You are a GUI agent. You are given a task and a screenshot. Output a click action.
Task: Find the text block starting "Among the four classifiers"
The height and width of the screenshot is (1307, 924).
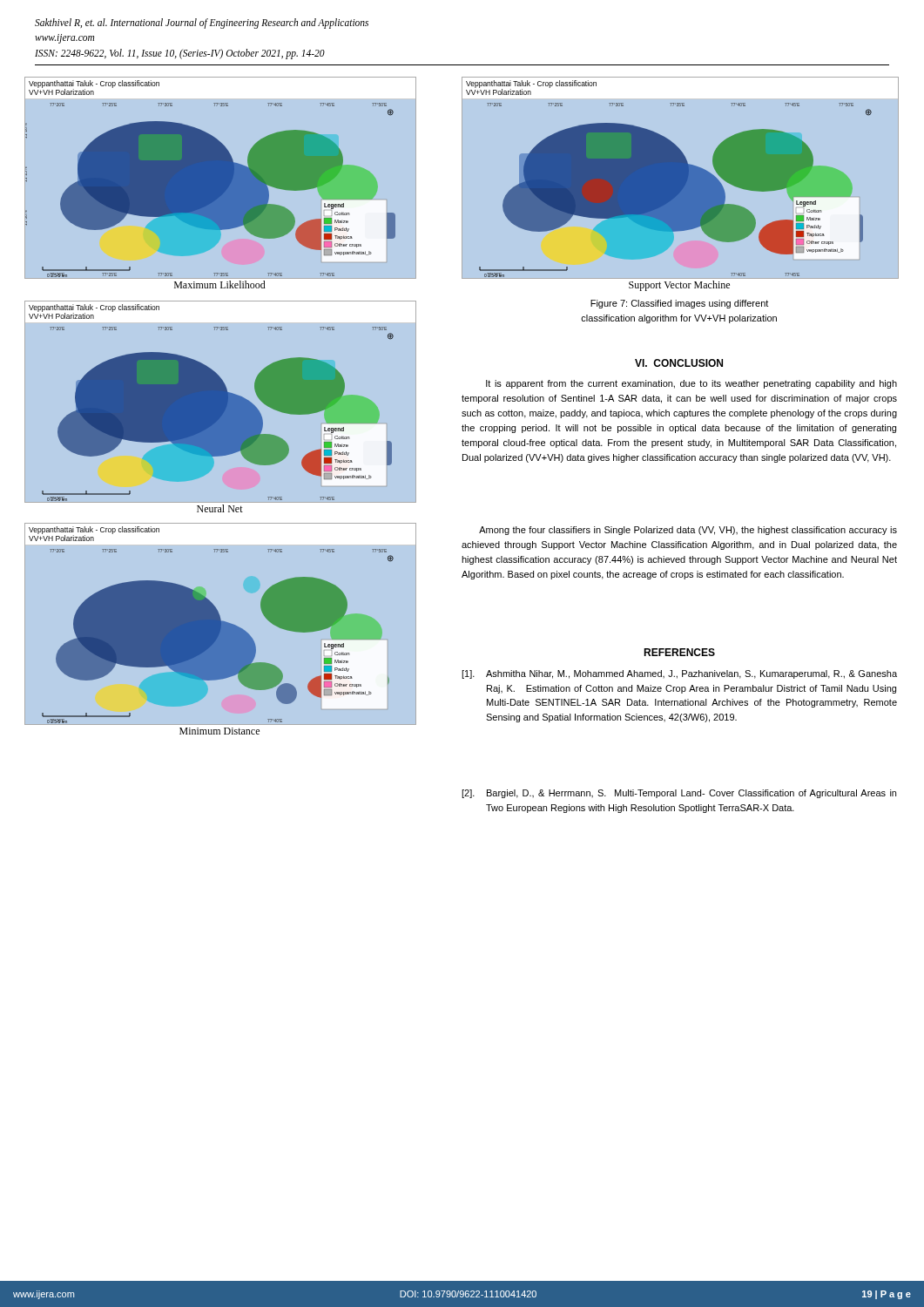tap(679, 552)
